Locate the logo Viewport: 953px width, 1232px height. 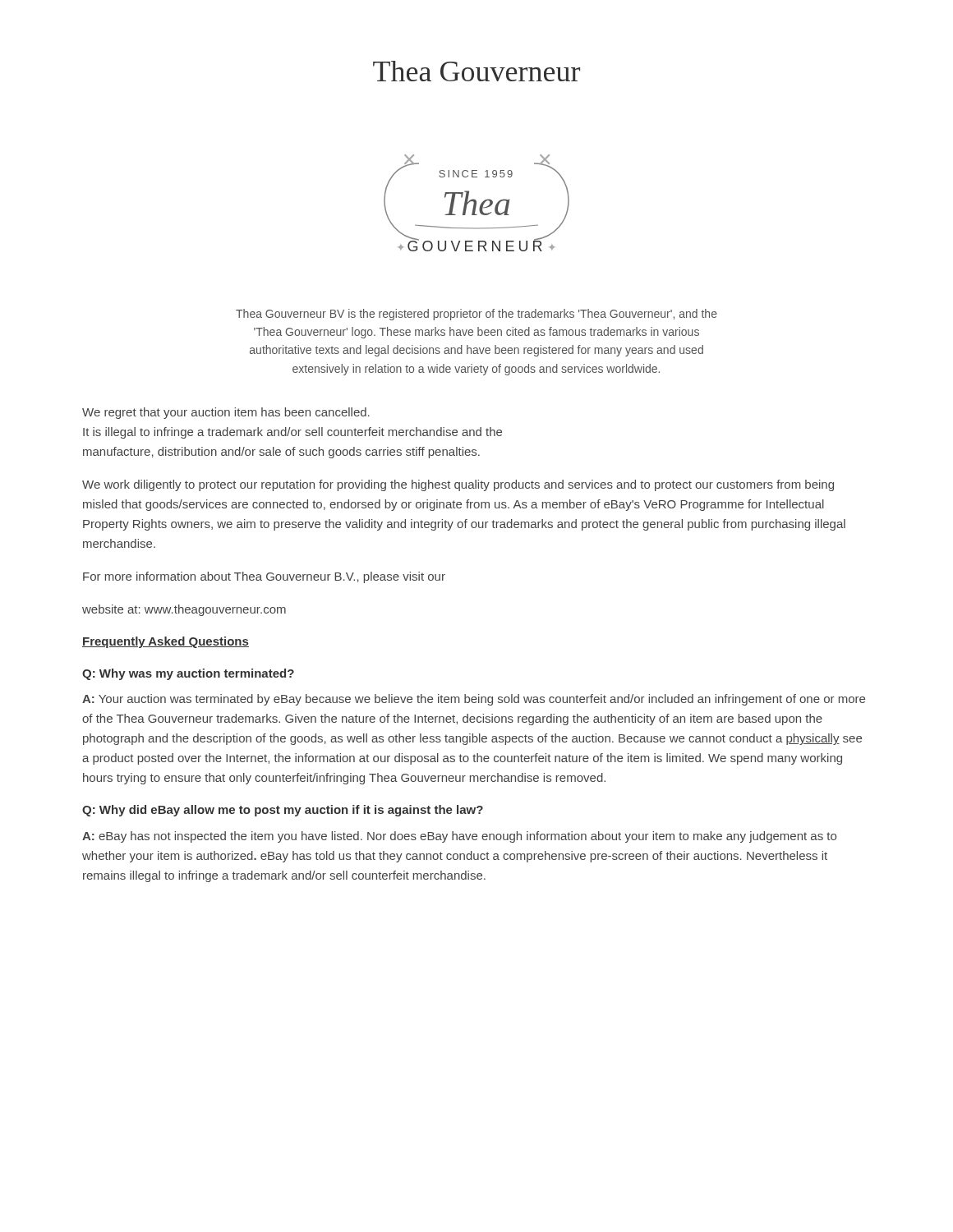pos(476,195)
